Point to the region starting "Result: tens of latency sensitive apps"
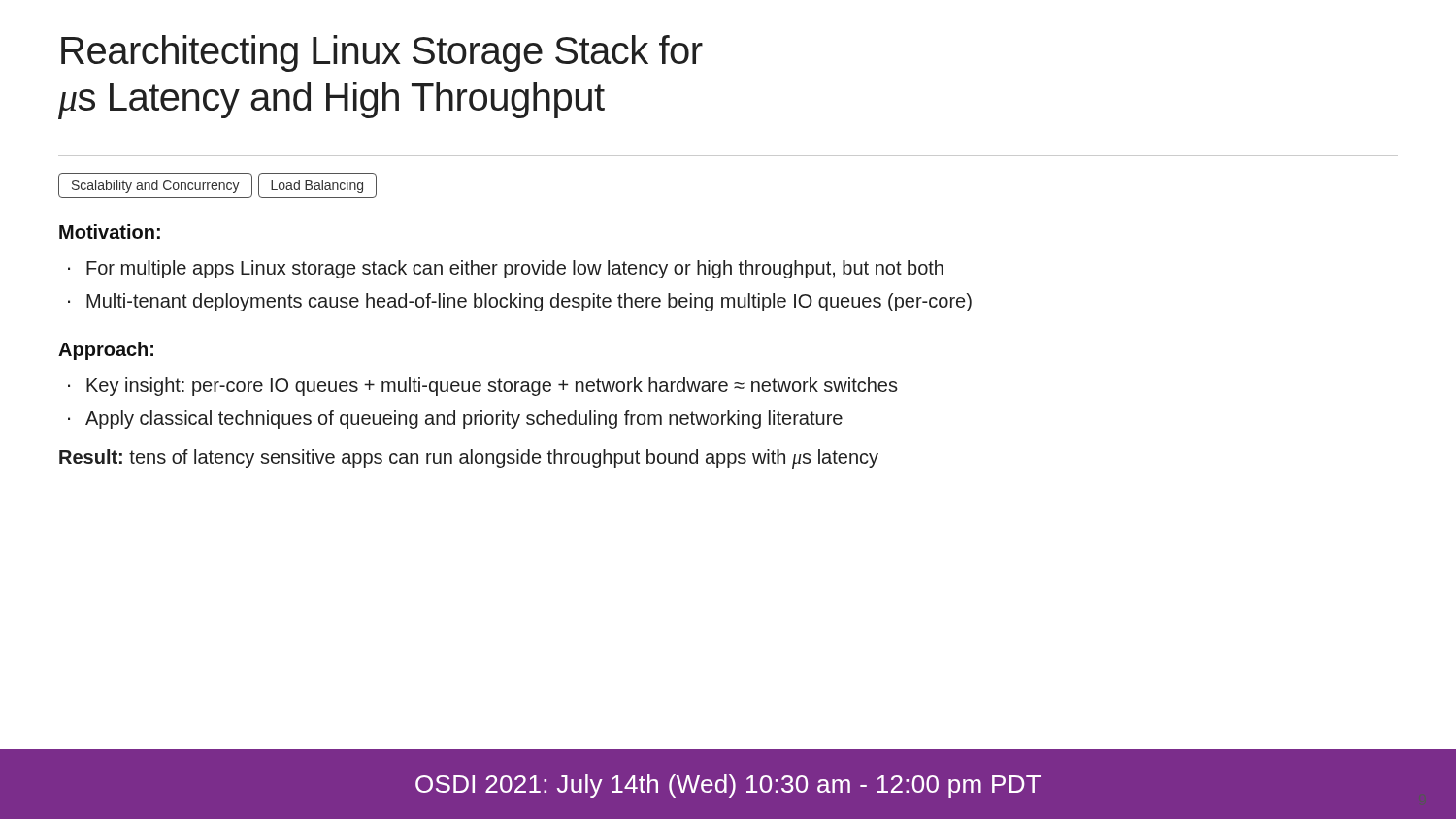Viewport: 1456px width, 819px height. point(468,457)
